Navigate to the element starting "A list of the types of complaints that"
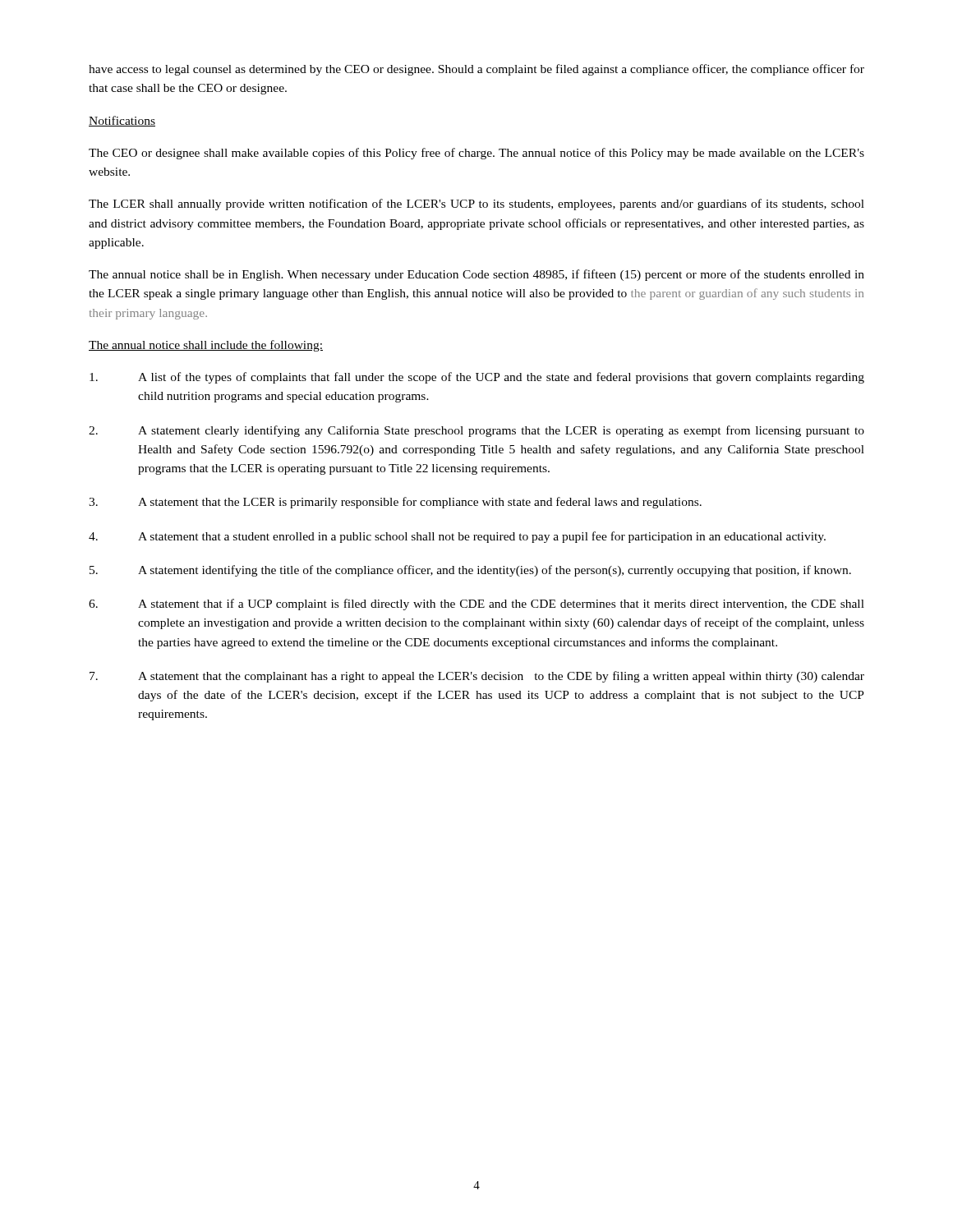Screen dimensions: 1232x953 [x=476, y=386]
